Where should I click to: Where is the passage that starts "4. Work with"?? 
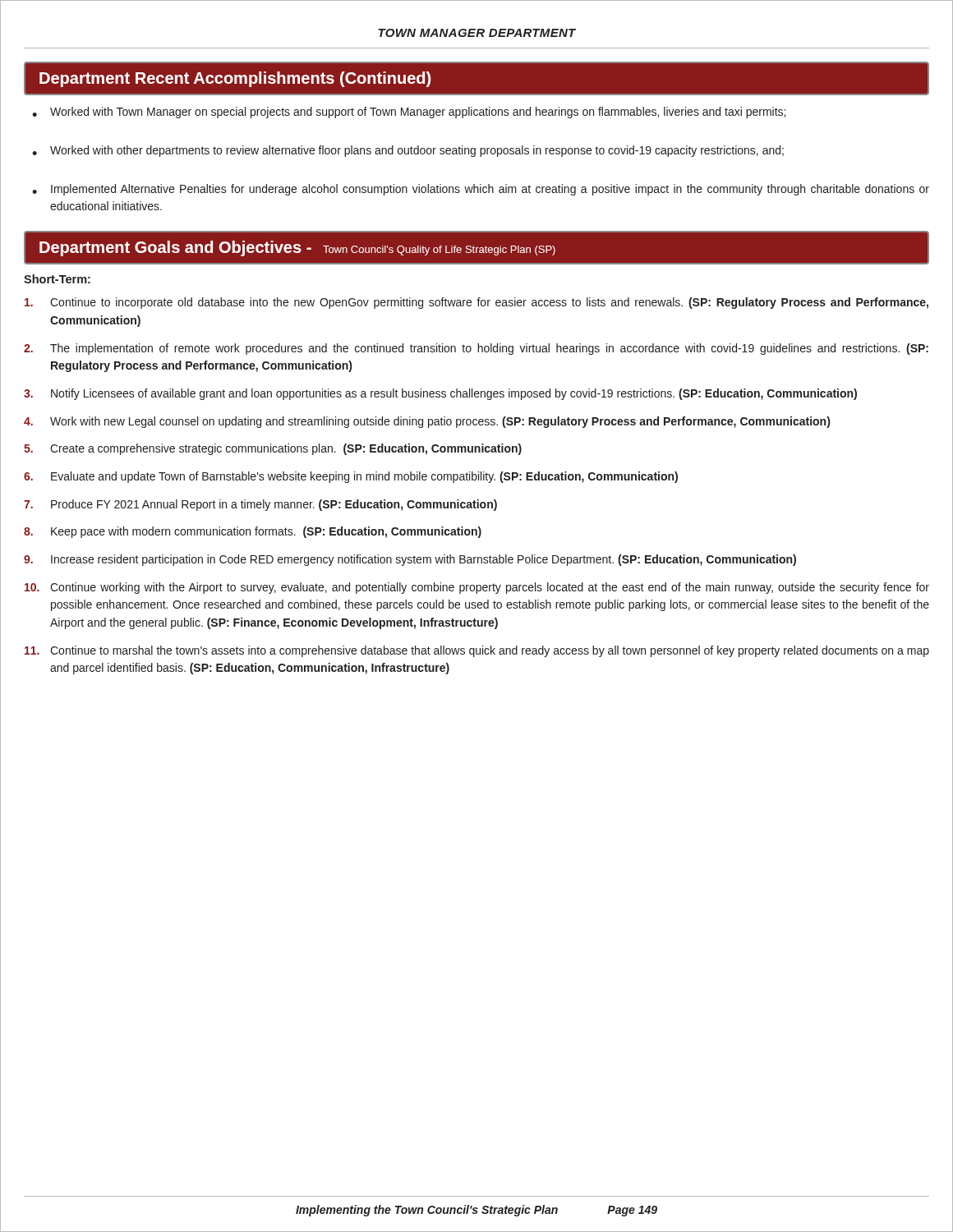click(x=476, y=422)
